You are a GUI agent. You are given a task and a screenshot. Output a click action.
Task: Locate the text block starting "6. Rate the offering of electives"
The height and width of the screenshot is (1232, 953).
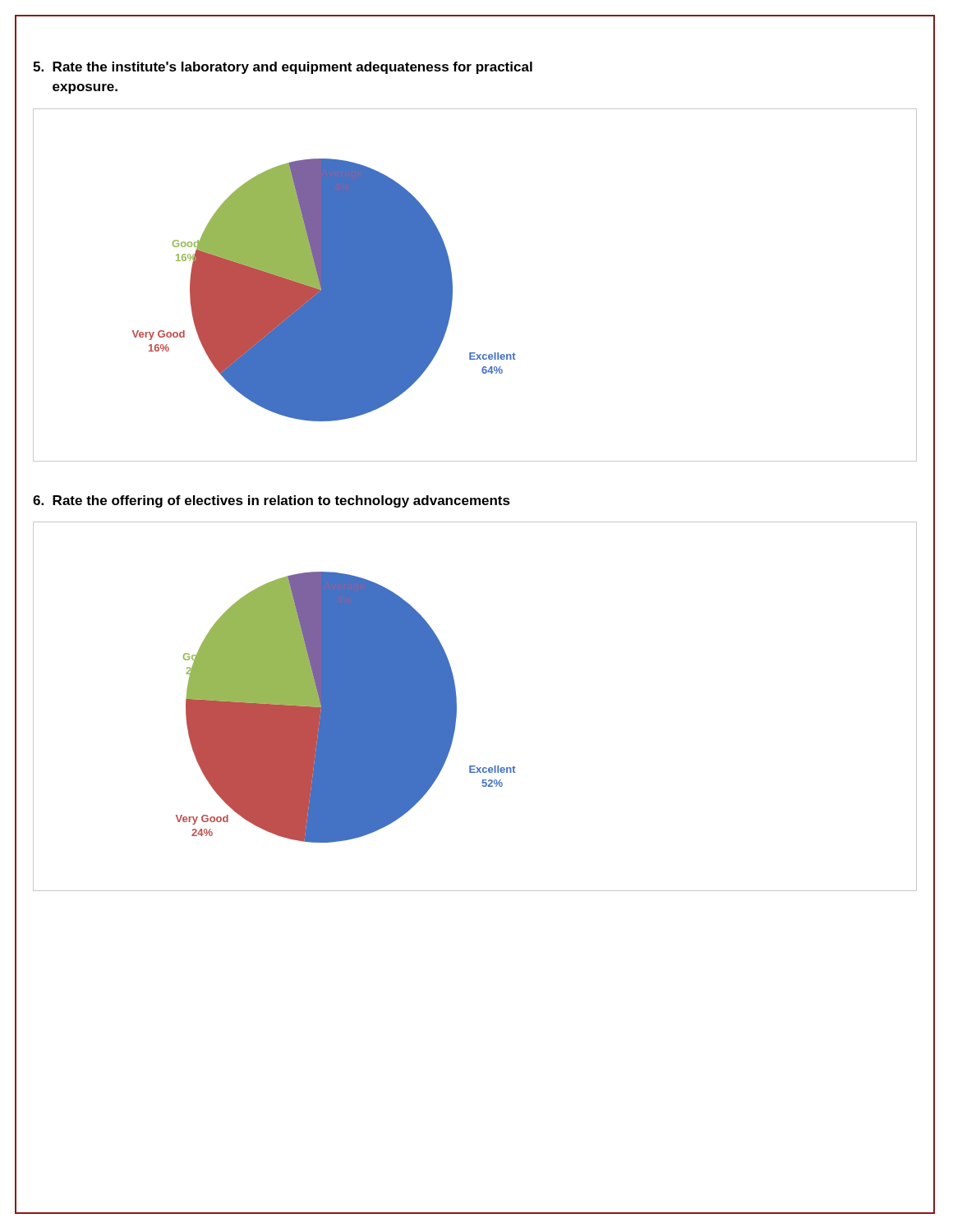(x=272, y=500)
